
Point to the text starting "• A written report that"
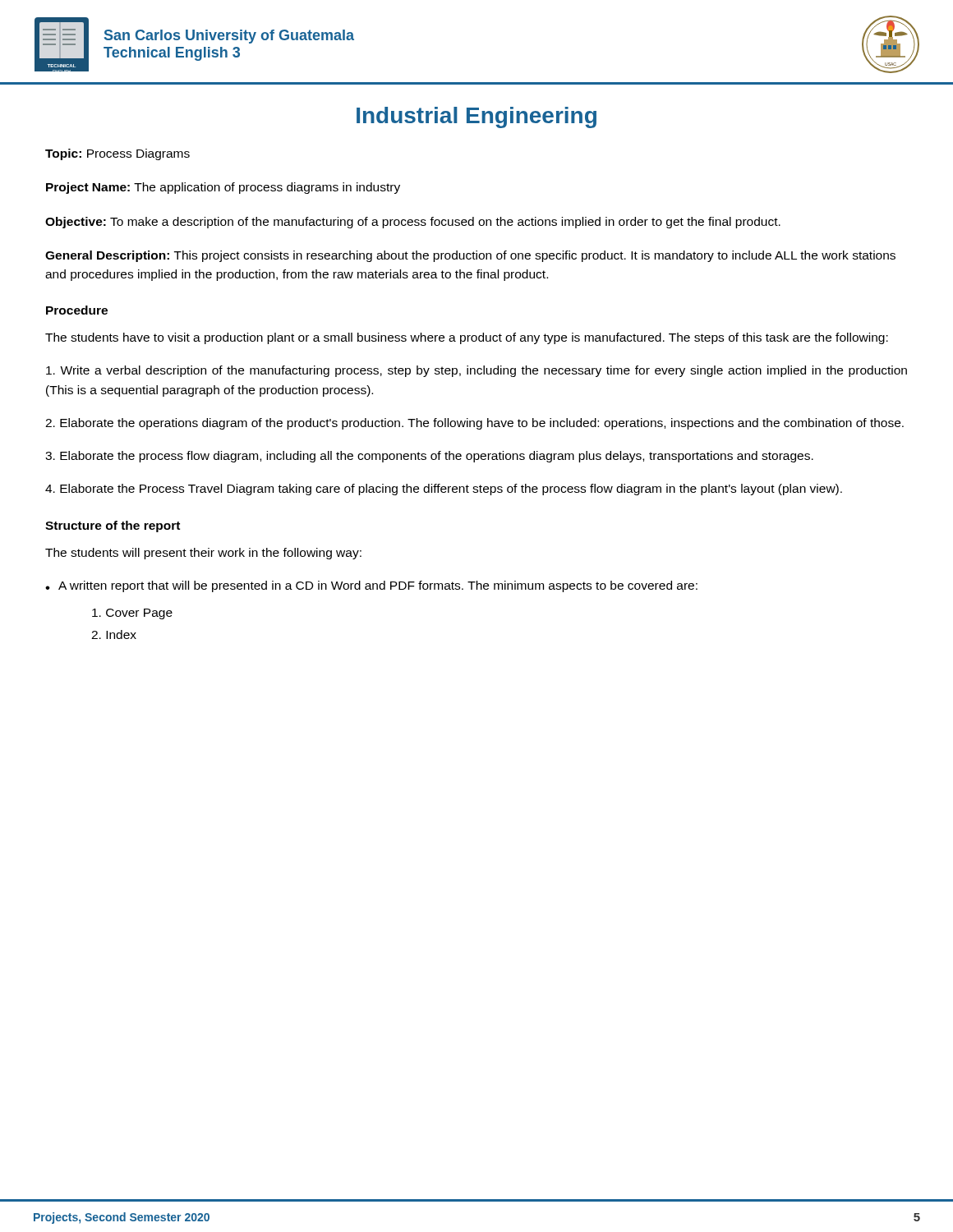coord(371,586)
